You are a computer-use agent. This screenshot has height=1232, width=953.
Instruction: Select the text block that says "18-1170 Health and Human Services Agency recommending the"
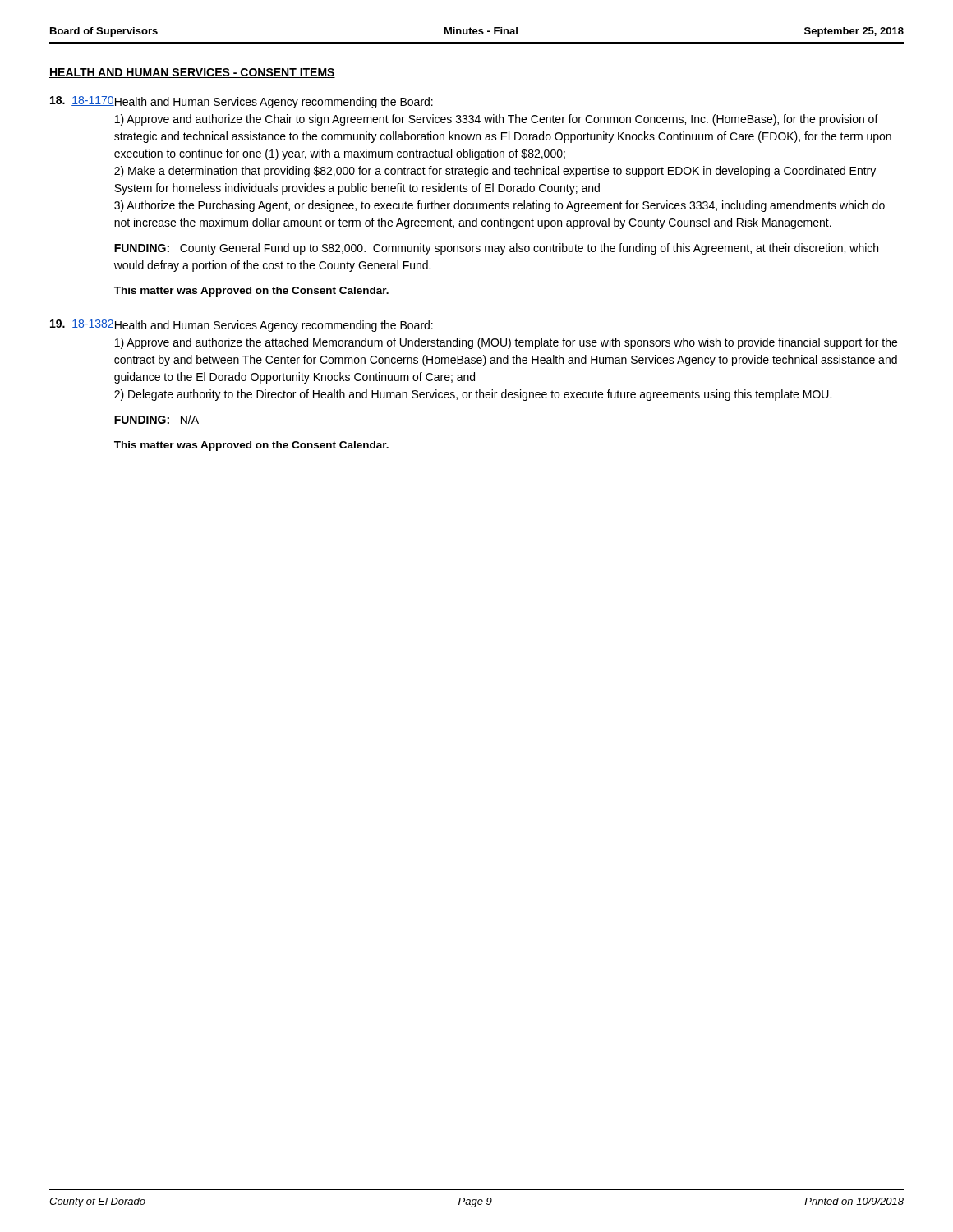click(x=476, y=196)
